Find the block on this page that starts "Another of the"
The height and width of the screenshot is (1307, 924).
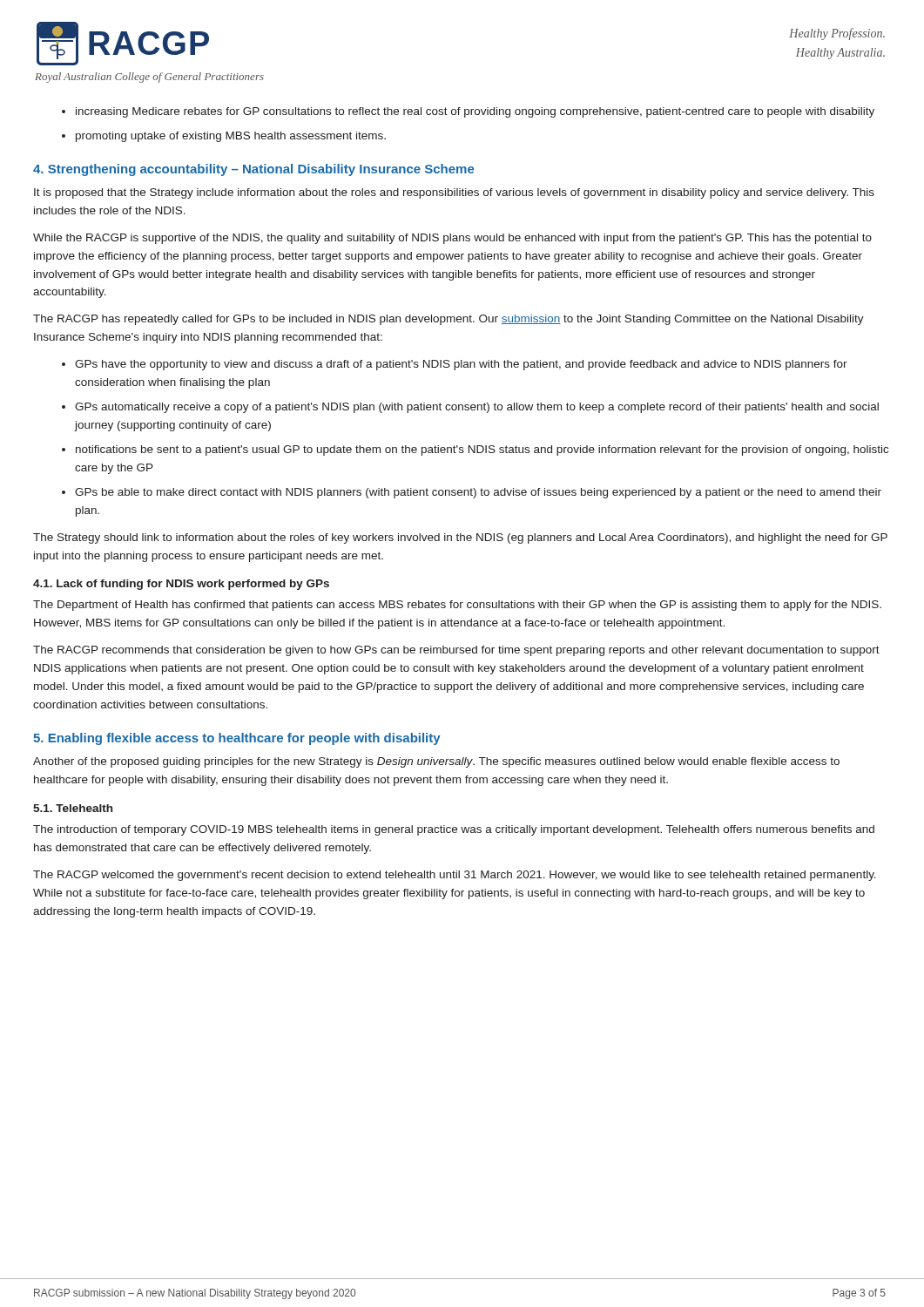click(x=462, y=771)
